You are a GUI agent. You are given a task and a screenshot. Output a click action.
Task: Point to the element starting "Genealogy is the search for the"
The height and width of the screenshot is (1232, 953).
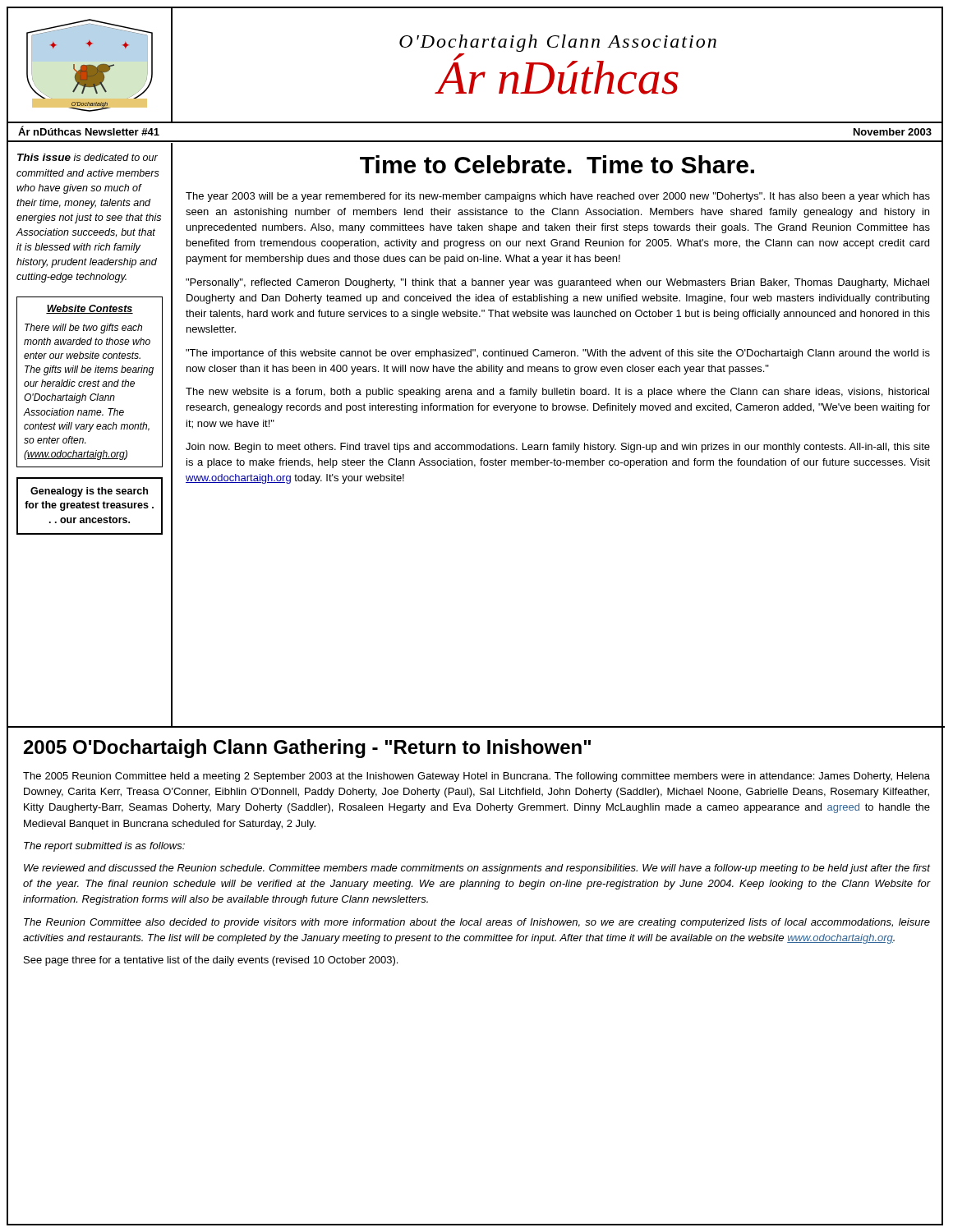tap(90, 505)
